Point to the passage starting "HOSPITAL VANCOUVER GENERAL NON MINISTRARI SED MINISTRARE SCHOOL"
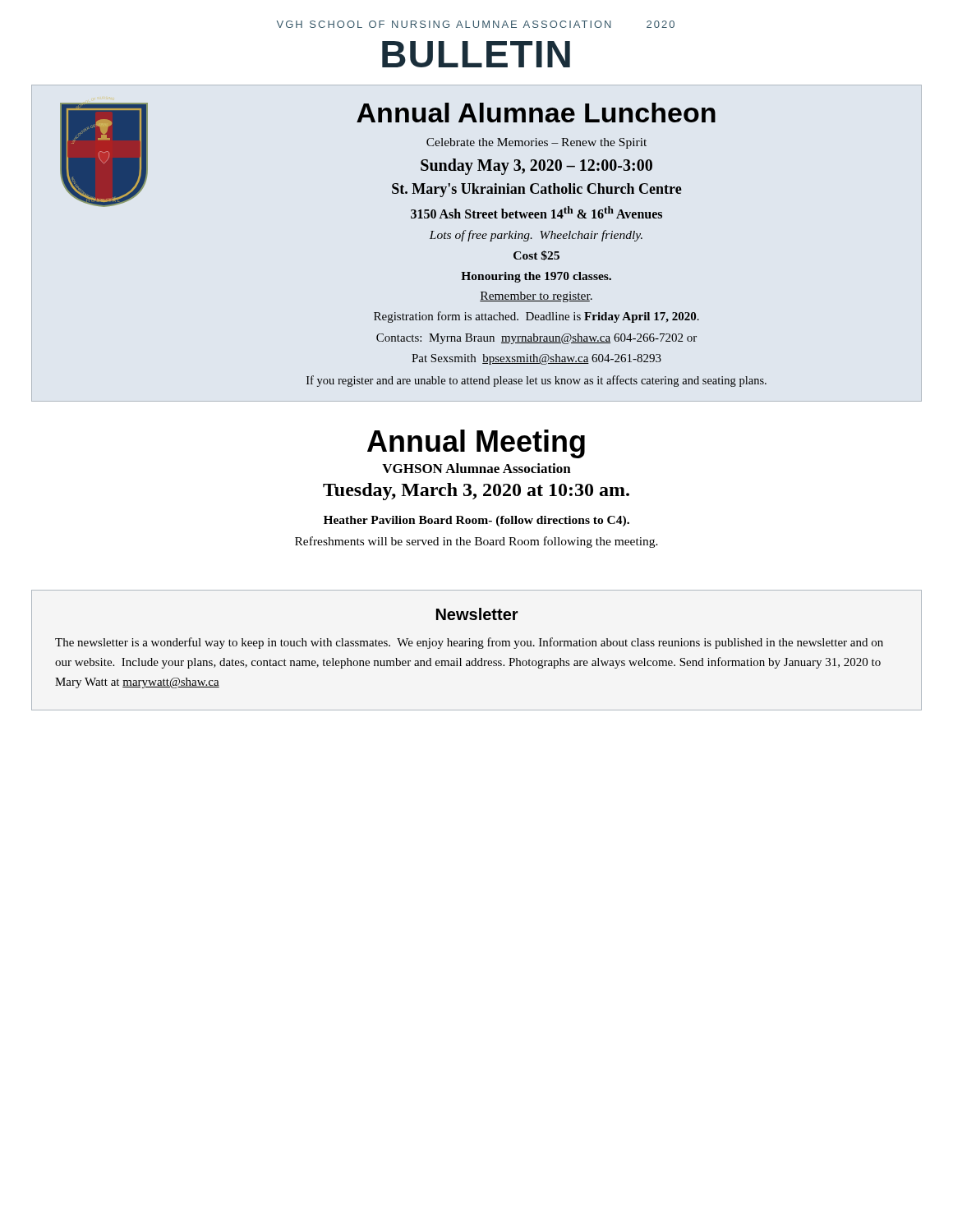 (476, 242)
